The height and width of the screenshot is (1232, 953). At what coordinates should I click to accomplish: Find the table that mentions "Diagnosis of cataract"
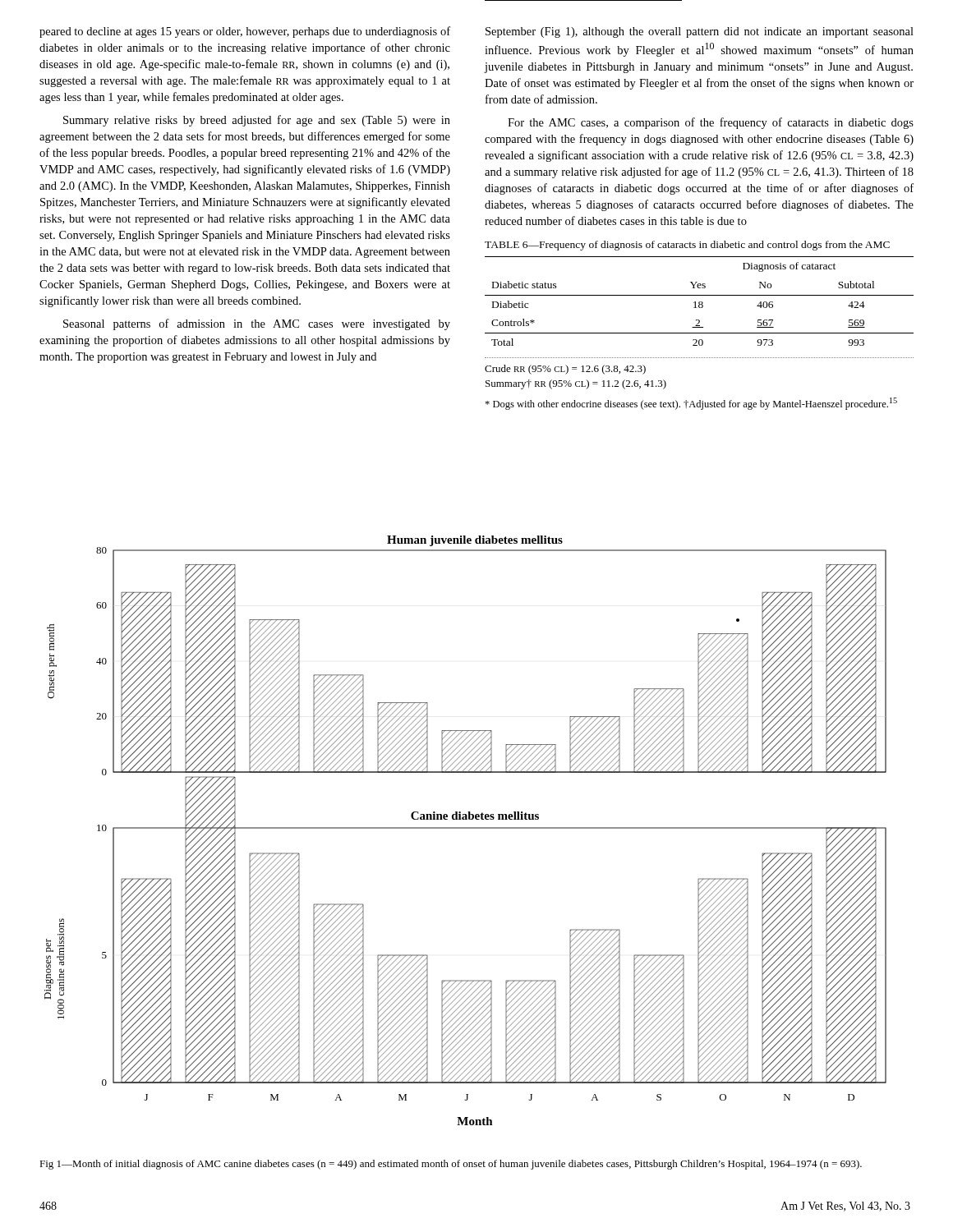tap(699, 324)
